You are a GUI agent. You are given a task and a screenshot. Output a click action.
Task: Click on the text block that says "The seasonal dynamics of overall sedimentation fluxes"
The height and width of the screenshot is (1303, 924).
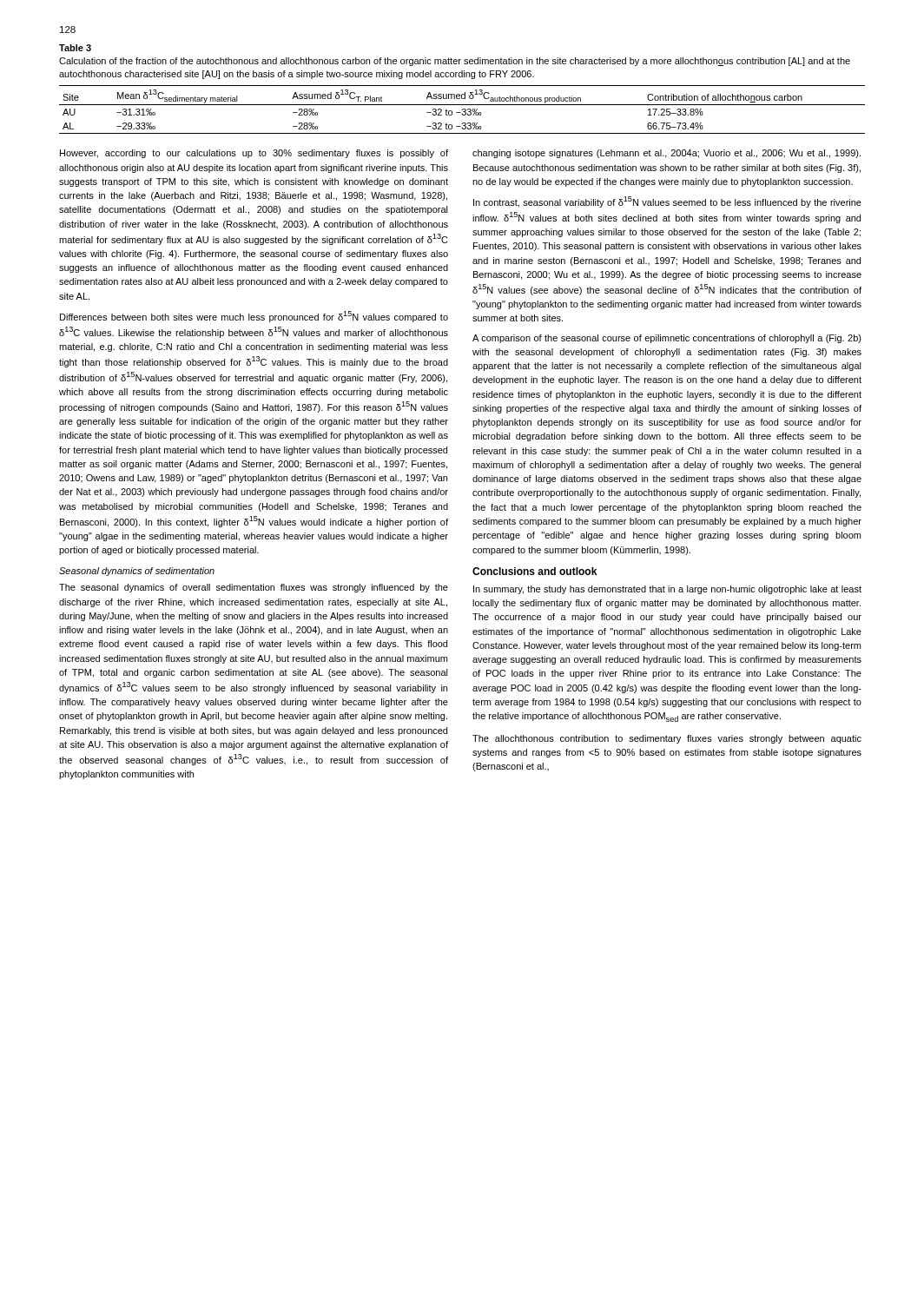pyautogui.click(x=254, y=681)
